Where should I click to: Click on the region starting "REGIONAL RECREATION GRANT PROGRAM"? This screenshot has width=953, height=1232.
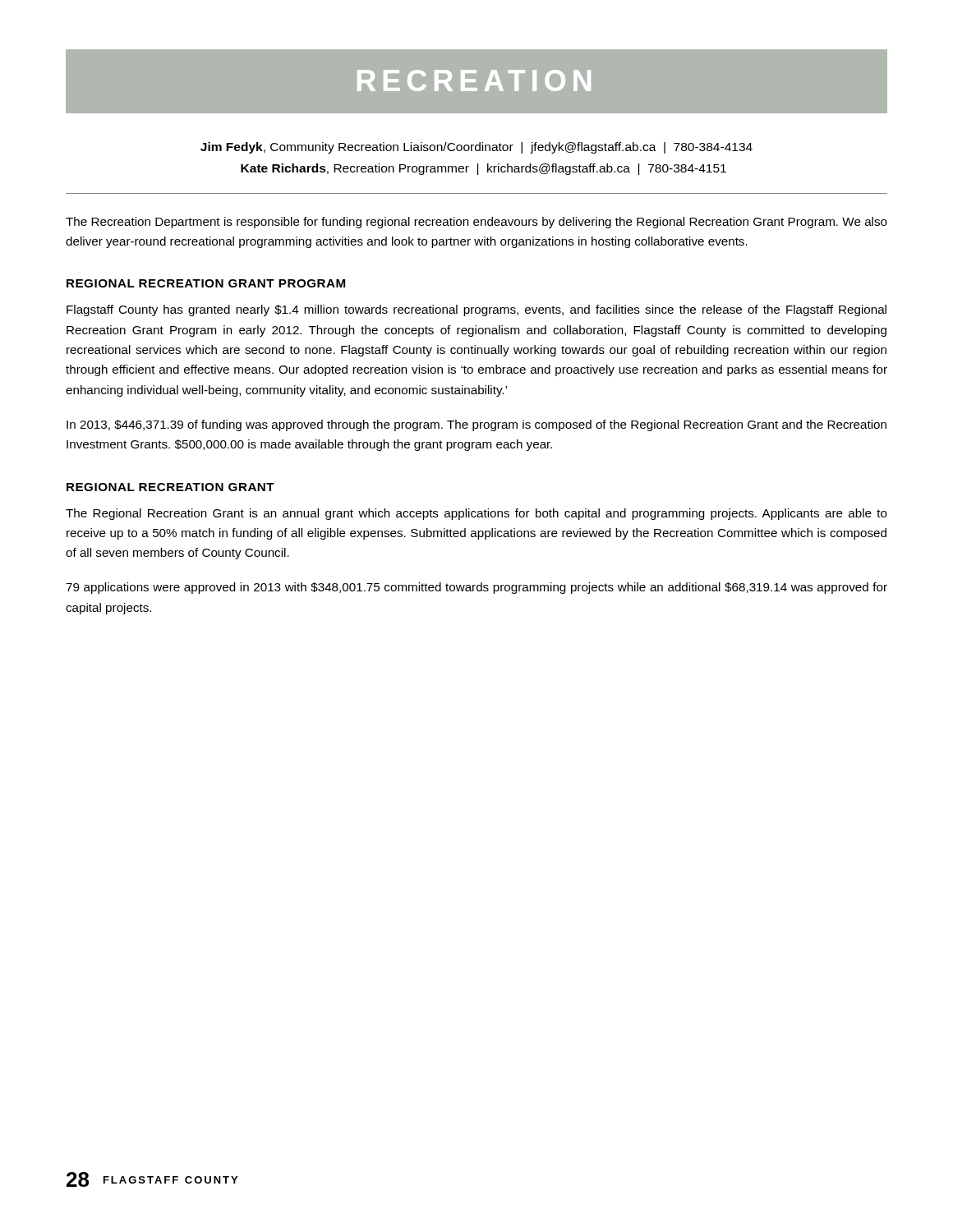[x=206, y=283]
